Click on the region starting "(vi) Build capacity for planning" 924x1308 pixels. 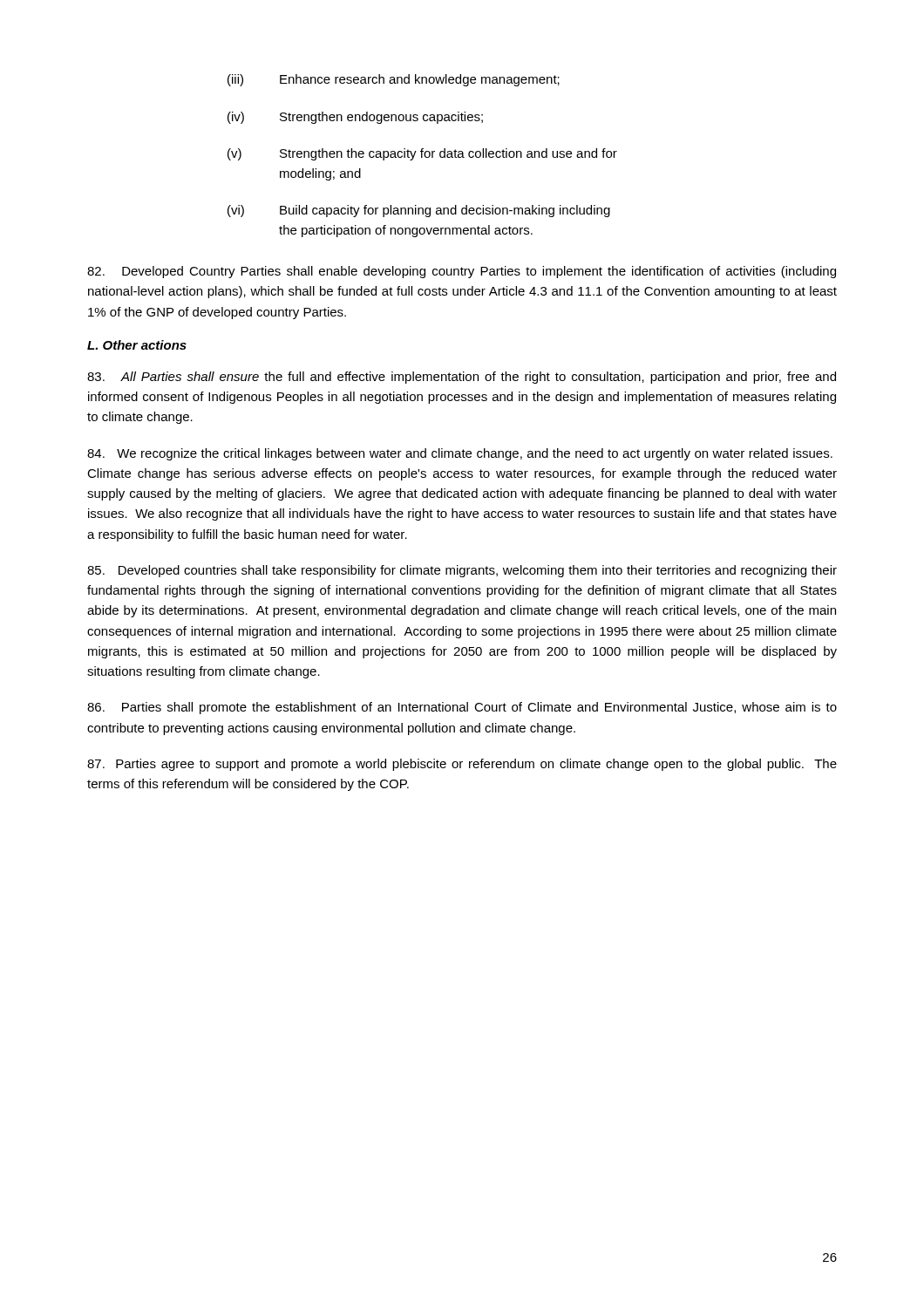tap(532, 220)
